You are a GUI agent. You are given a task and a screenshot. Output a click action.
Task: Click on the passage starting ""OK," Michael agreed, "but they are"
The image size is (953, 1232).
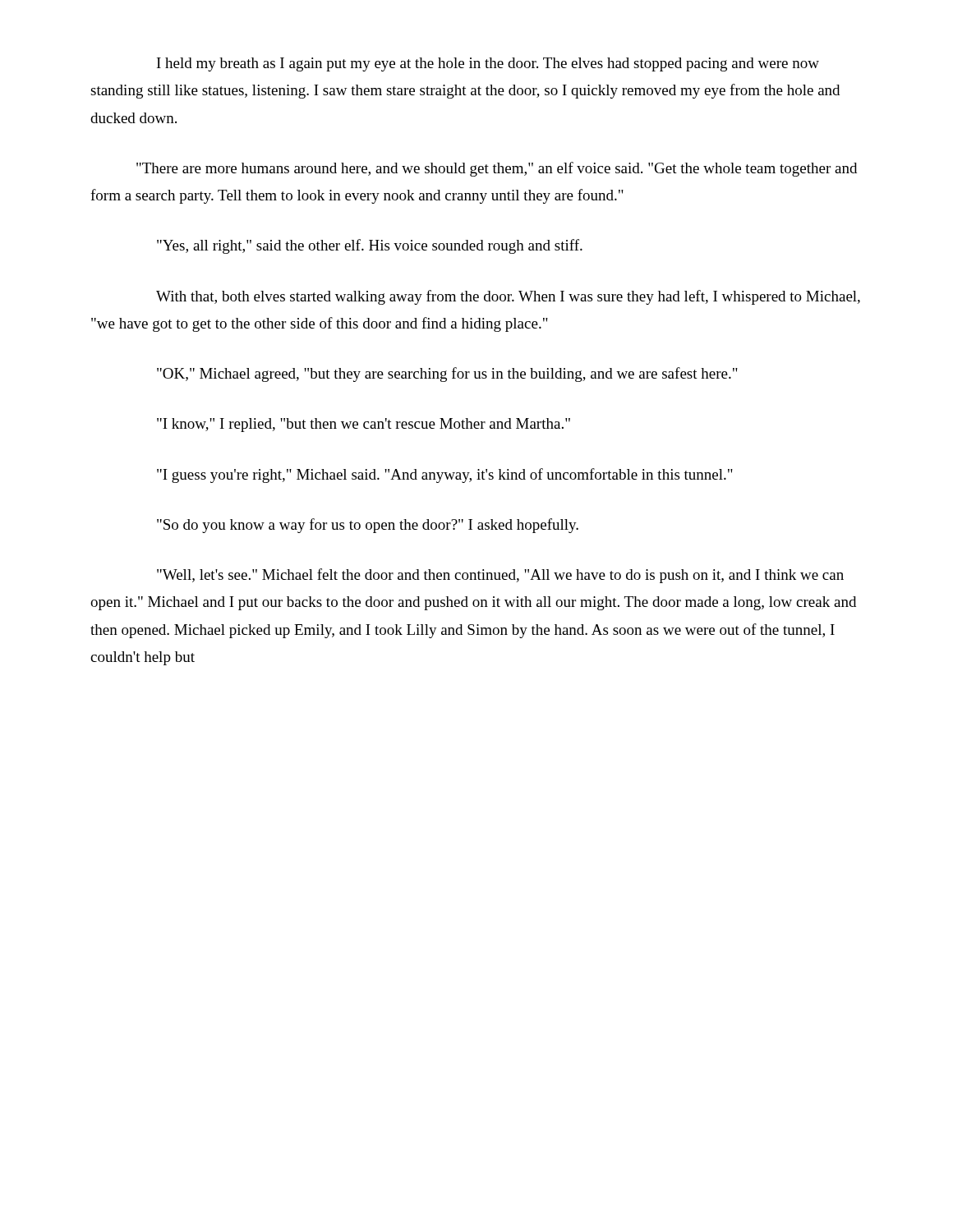[x=447, y=373]
